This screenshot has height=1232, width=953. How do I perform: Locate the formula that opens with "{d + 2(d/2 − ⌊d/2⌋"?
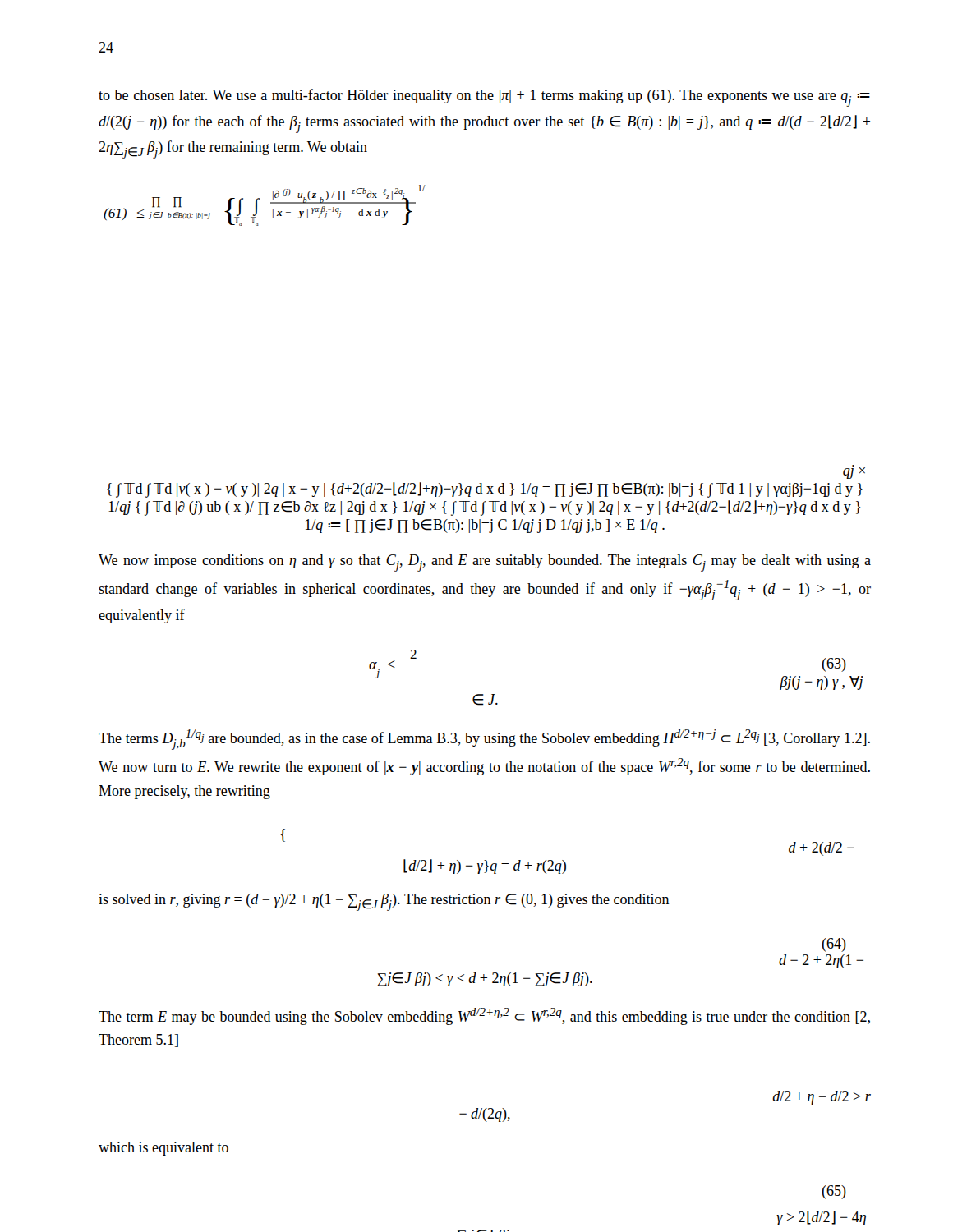283,841
